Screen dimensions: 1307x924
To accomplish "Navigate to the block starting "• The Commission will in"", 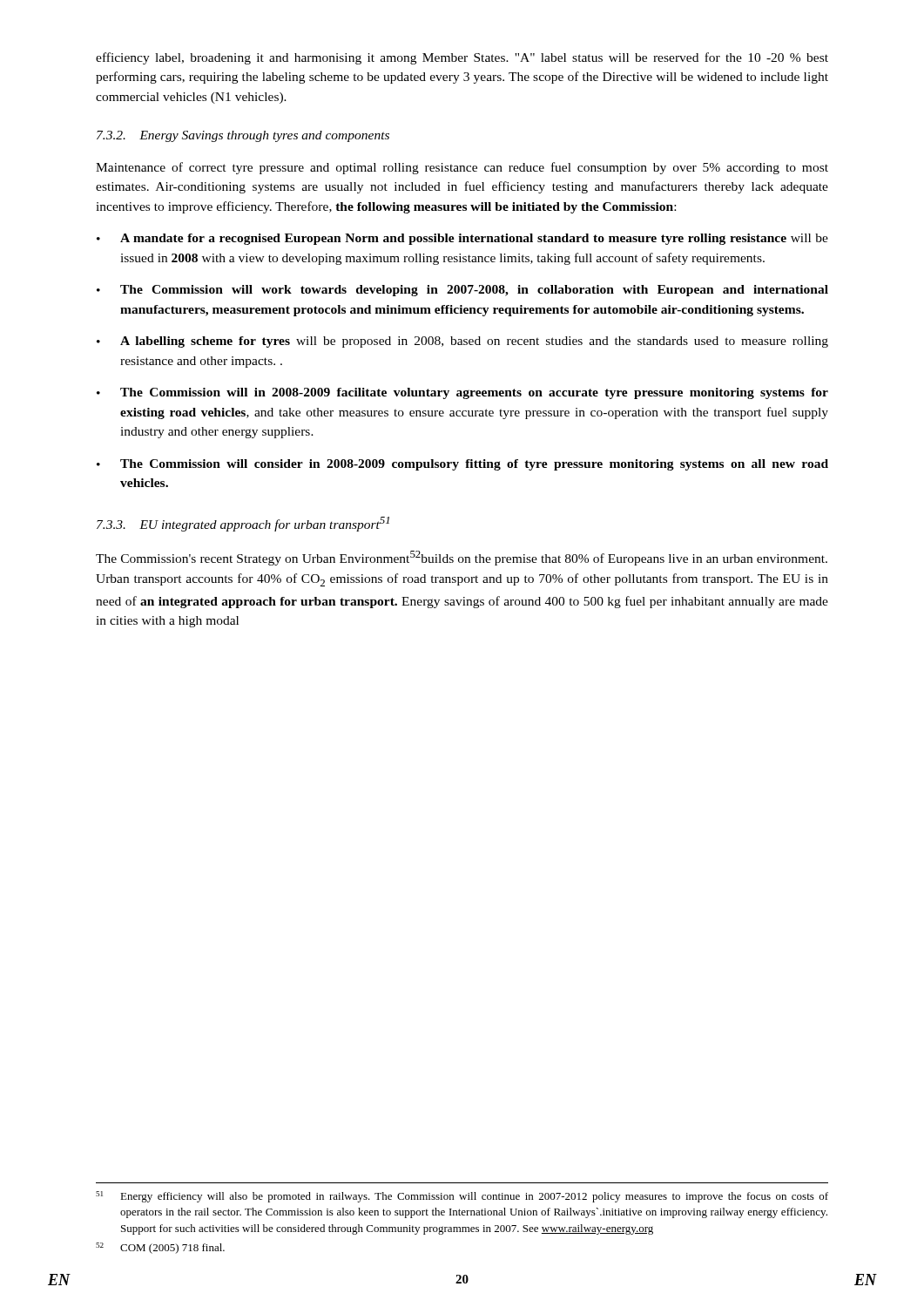I will [x=462, y=412].
